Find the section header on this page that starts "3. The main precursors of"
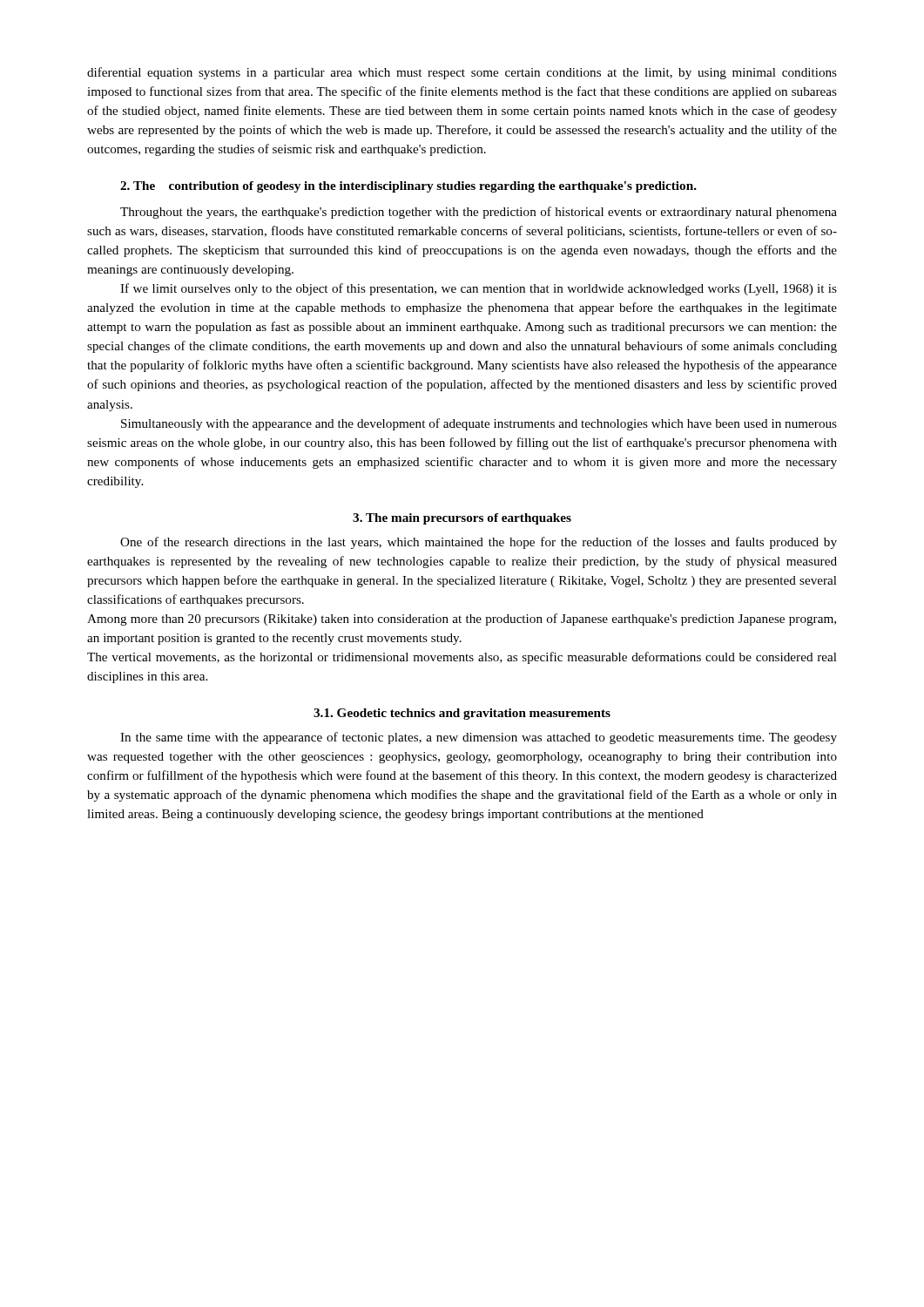 click(x=462, y=517)
